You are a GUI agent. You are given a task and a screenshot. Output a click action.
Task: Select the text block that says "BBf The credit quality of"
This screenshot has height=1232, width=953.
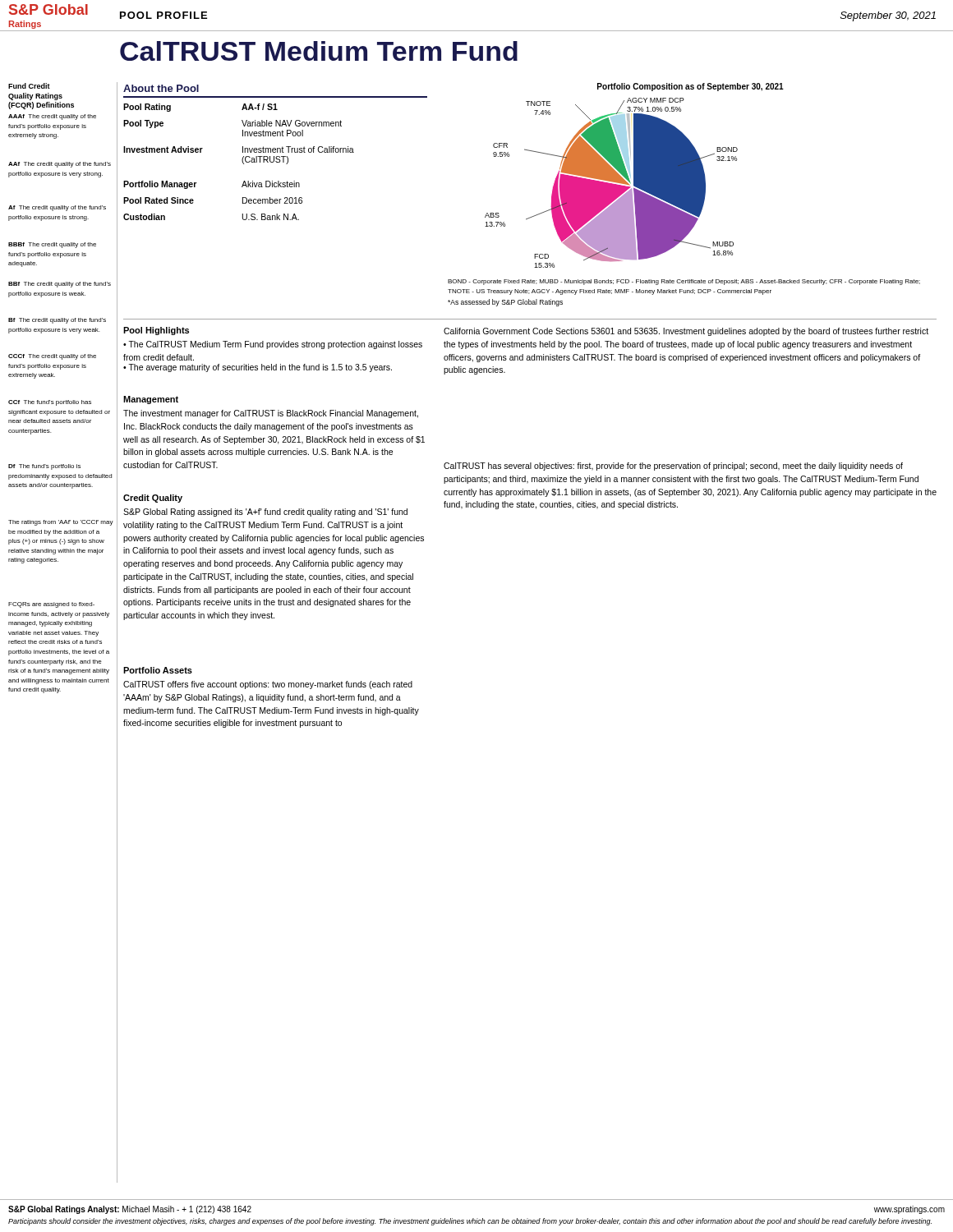tap(60, 289)
